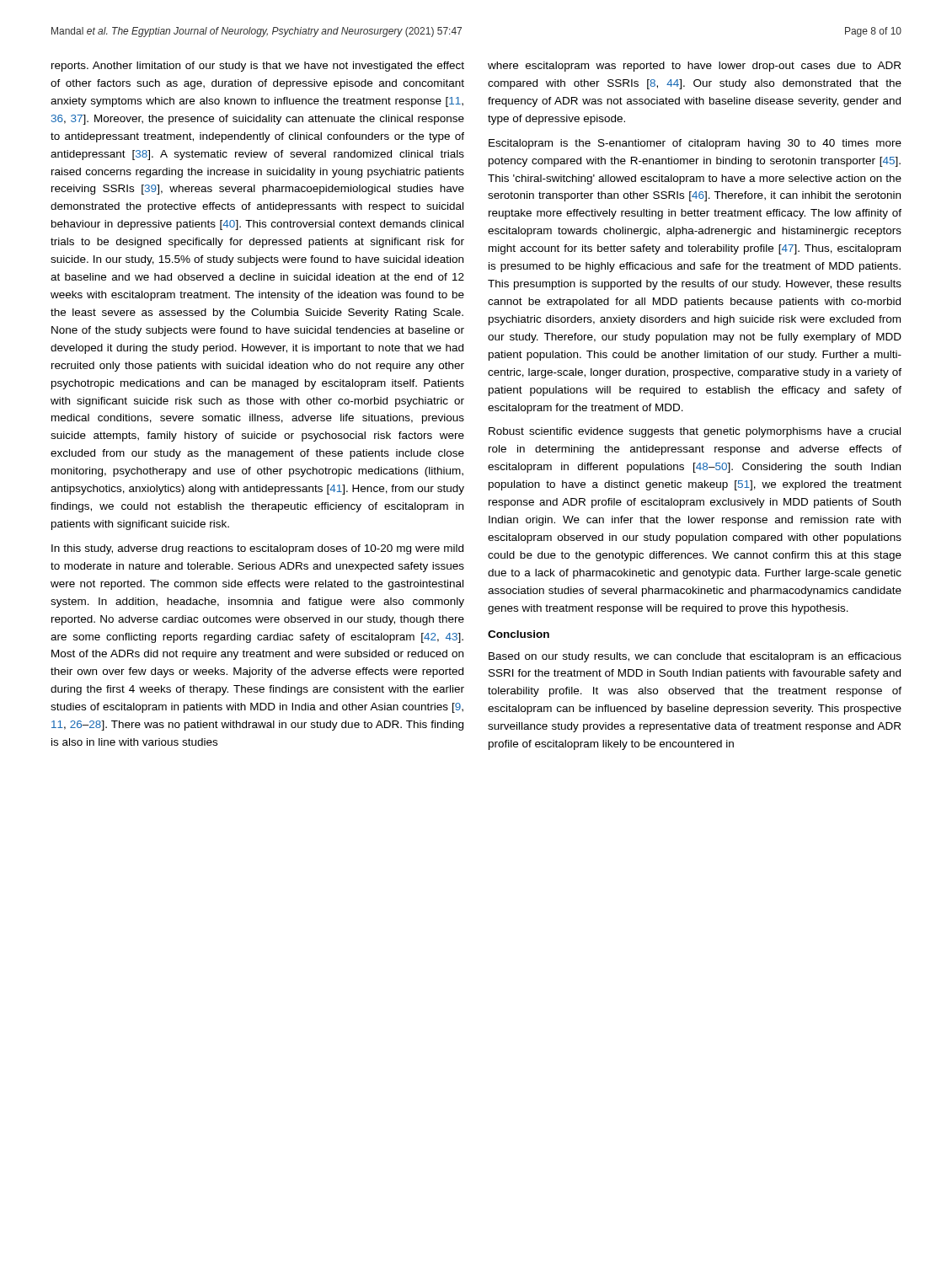
Task: Select the text block that reads "reports. Another limitation of our study is"
Action: click(x=257, y=404)
